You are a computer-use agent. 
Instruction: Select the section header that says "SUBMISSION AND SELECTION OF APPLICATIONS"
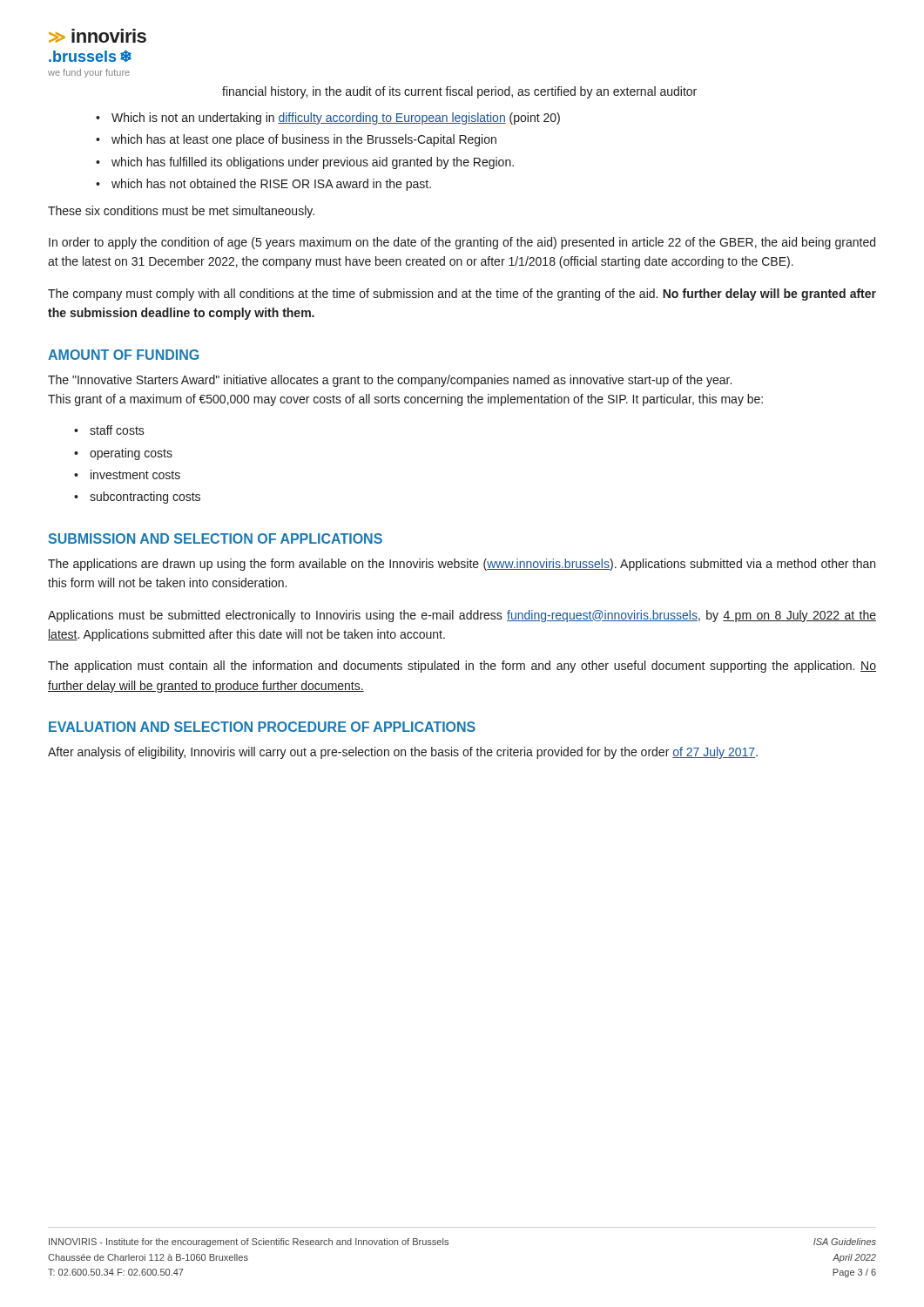click(215, 539)
